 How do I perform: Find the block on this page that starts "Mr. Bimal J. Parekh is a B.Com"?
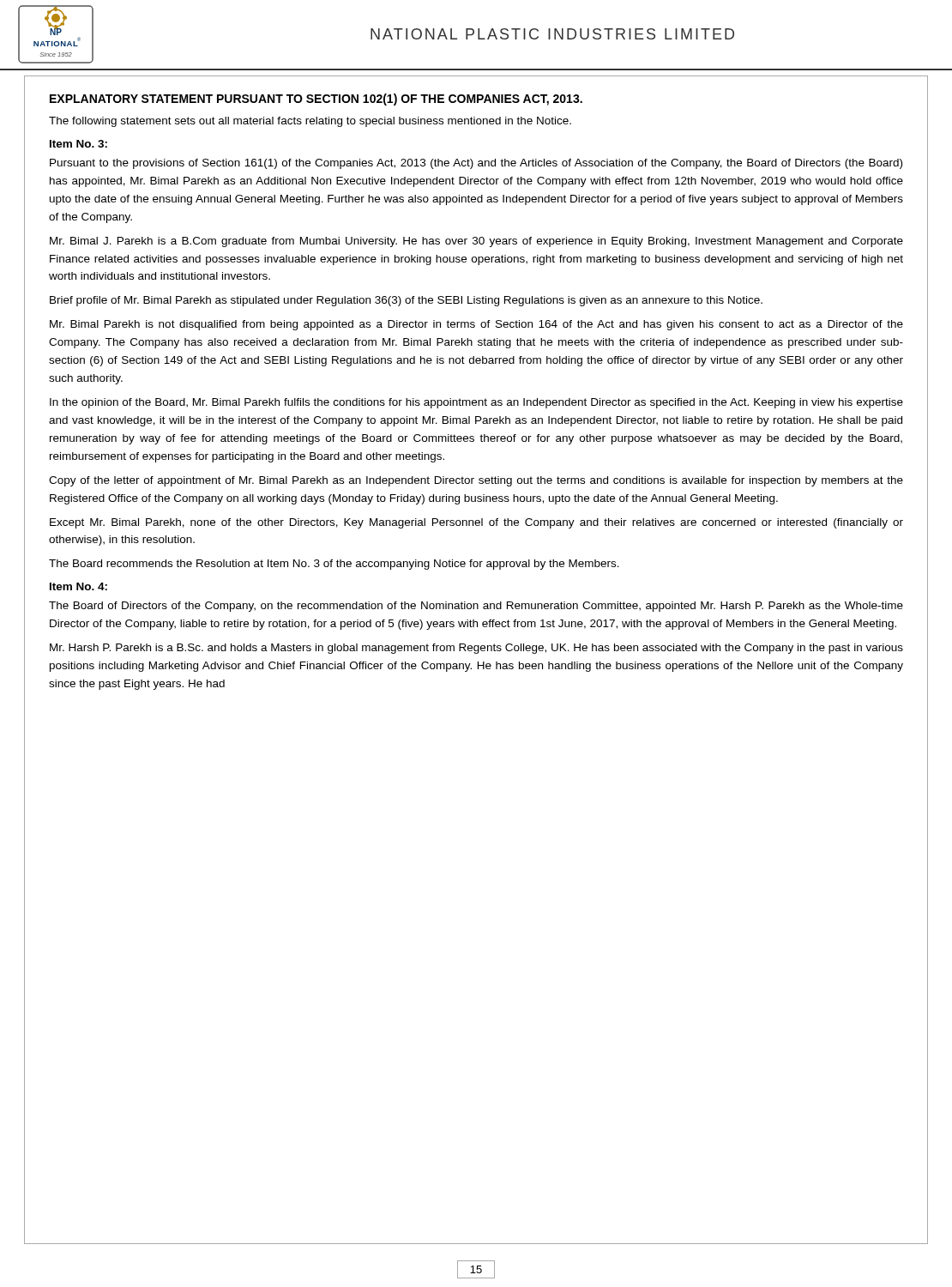(476, 258)
